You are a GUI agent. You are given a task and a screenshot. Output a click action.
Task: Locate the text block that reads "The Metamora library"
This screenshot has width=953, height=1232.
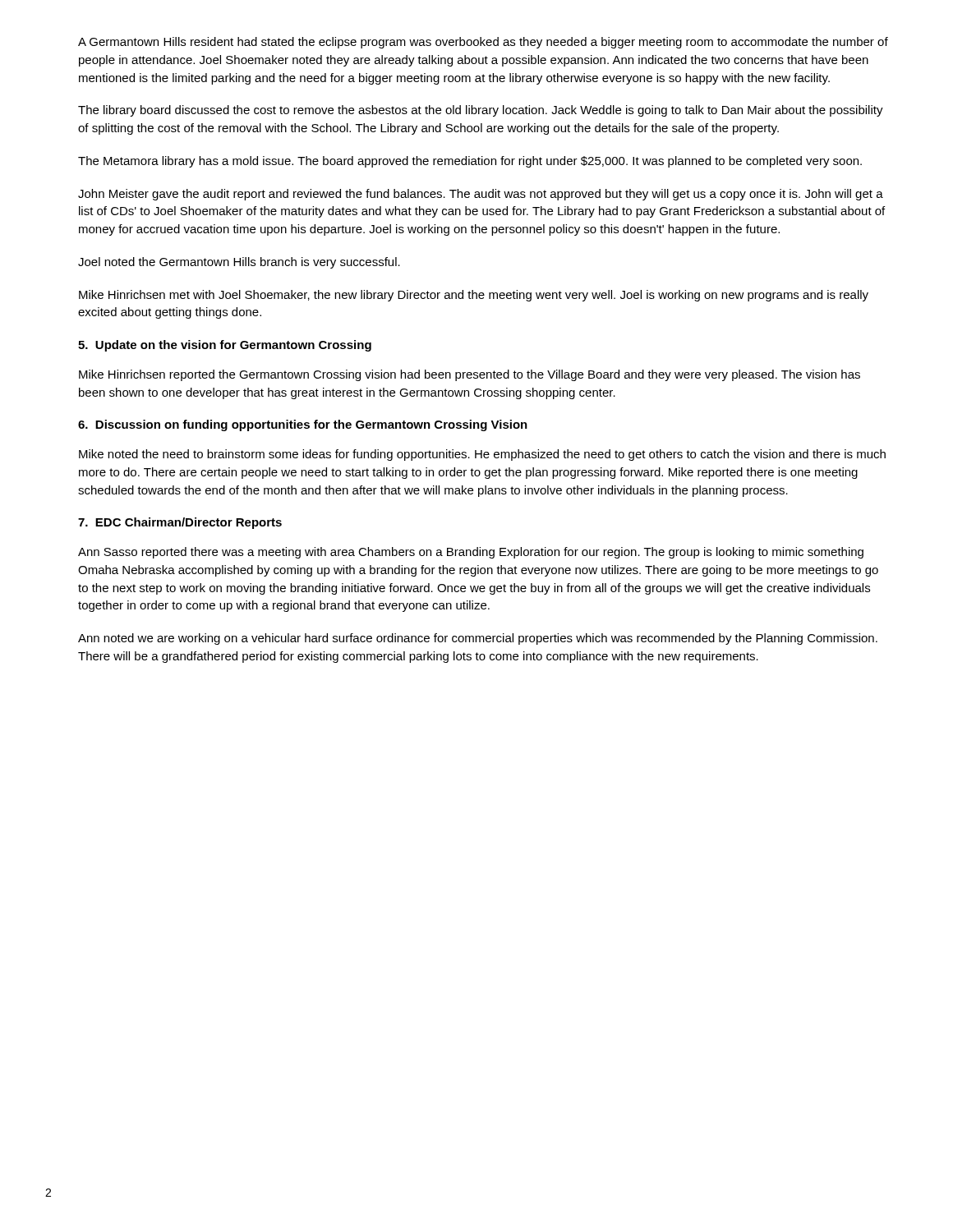[x=470, y=160]
